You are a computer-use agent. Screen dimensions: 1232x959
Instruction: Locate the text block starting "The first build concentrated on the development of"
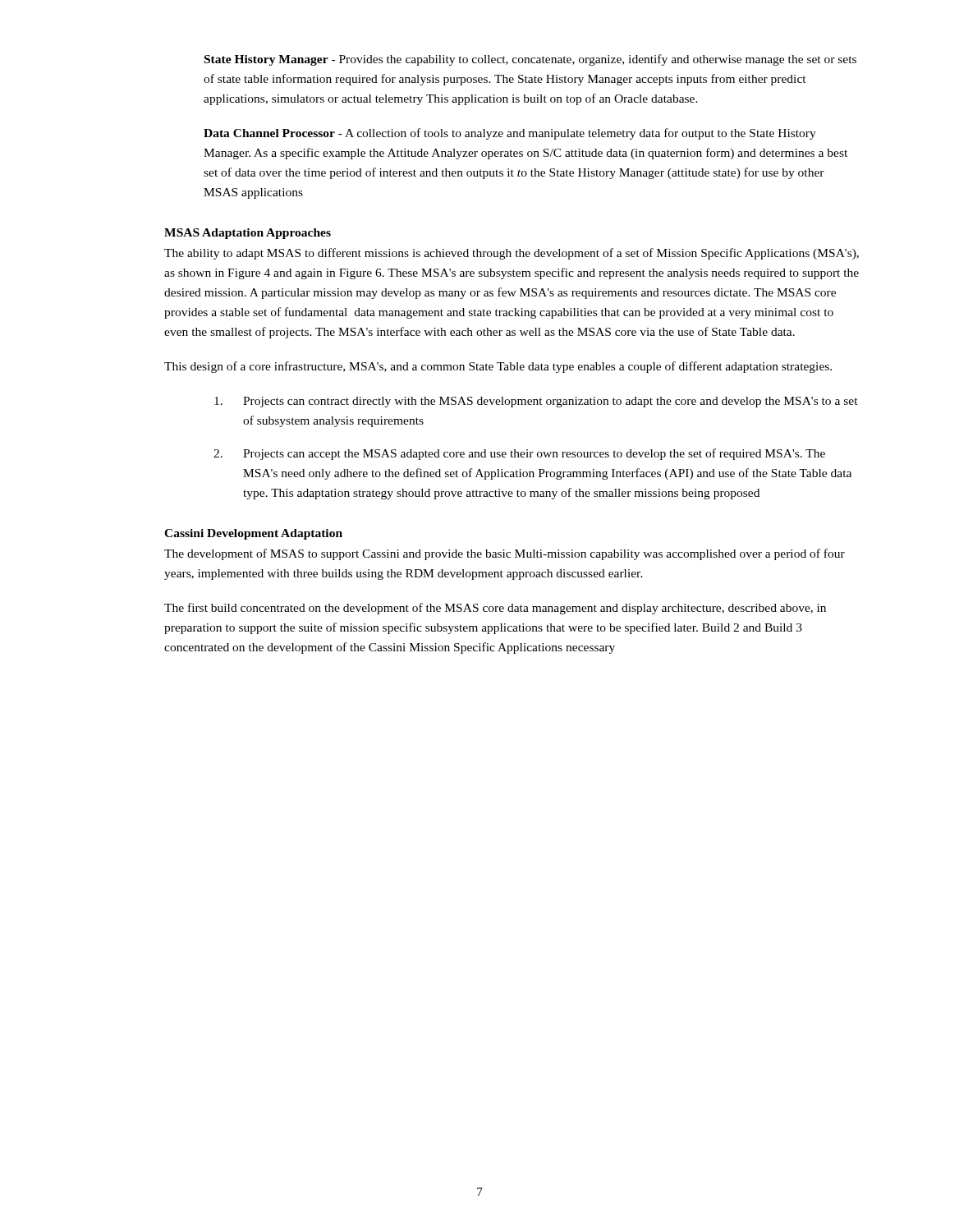tap(495, 627)
